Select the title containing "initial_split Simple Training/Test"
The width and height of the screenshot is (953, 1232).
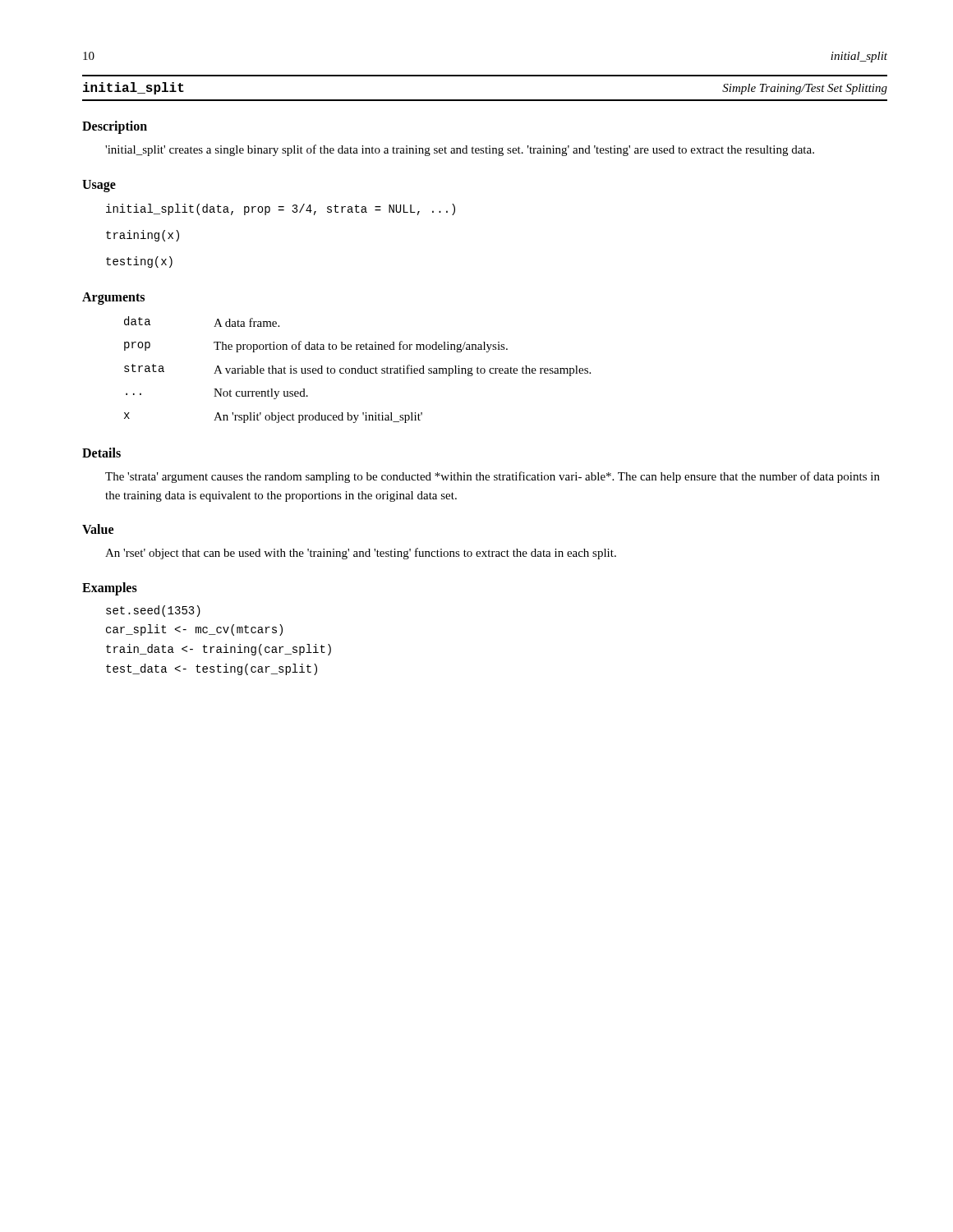485,89
